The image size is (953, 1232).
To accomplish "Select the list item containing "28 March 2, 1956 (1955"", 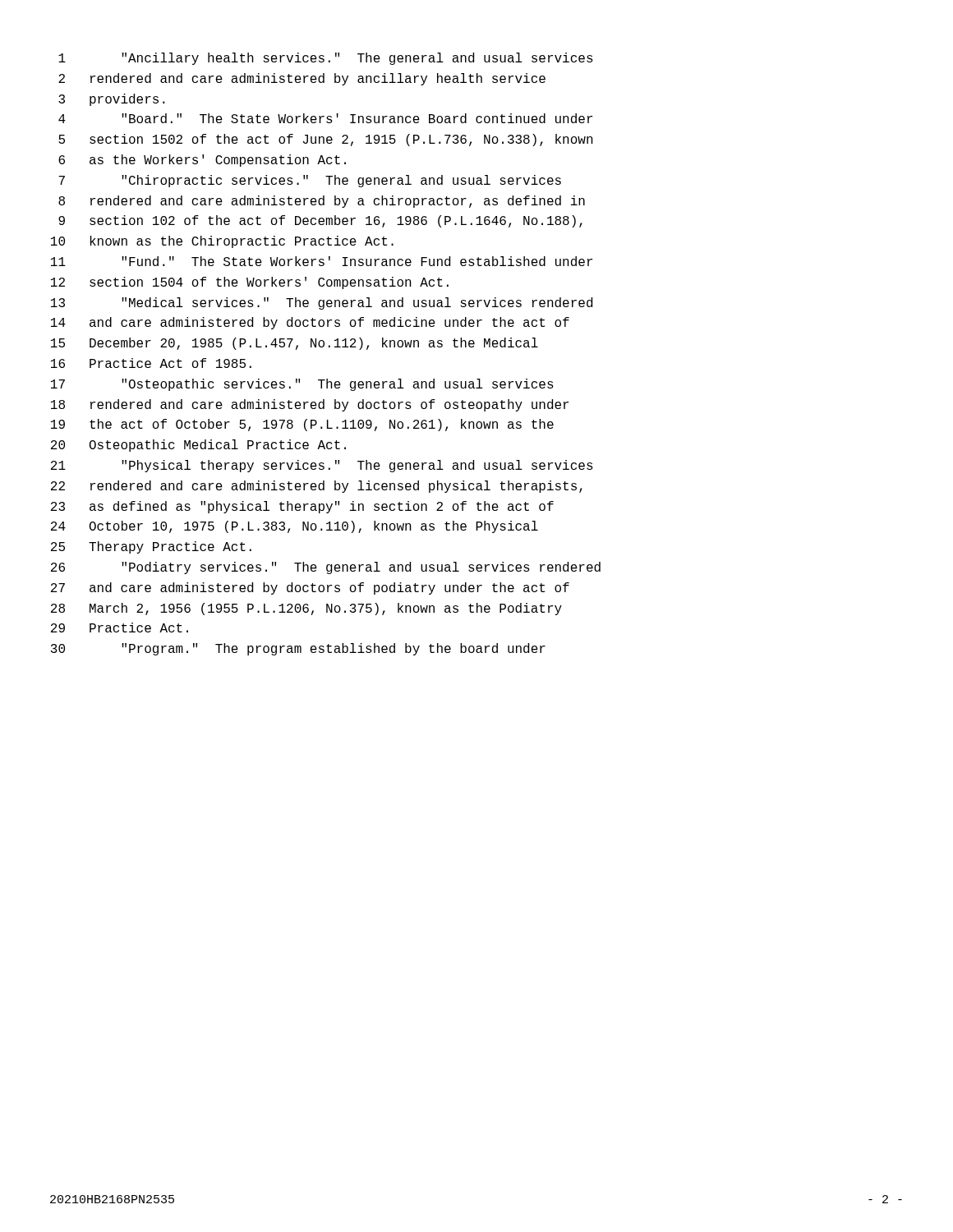I will click(476, 609).
